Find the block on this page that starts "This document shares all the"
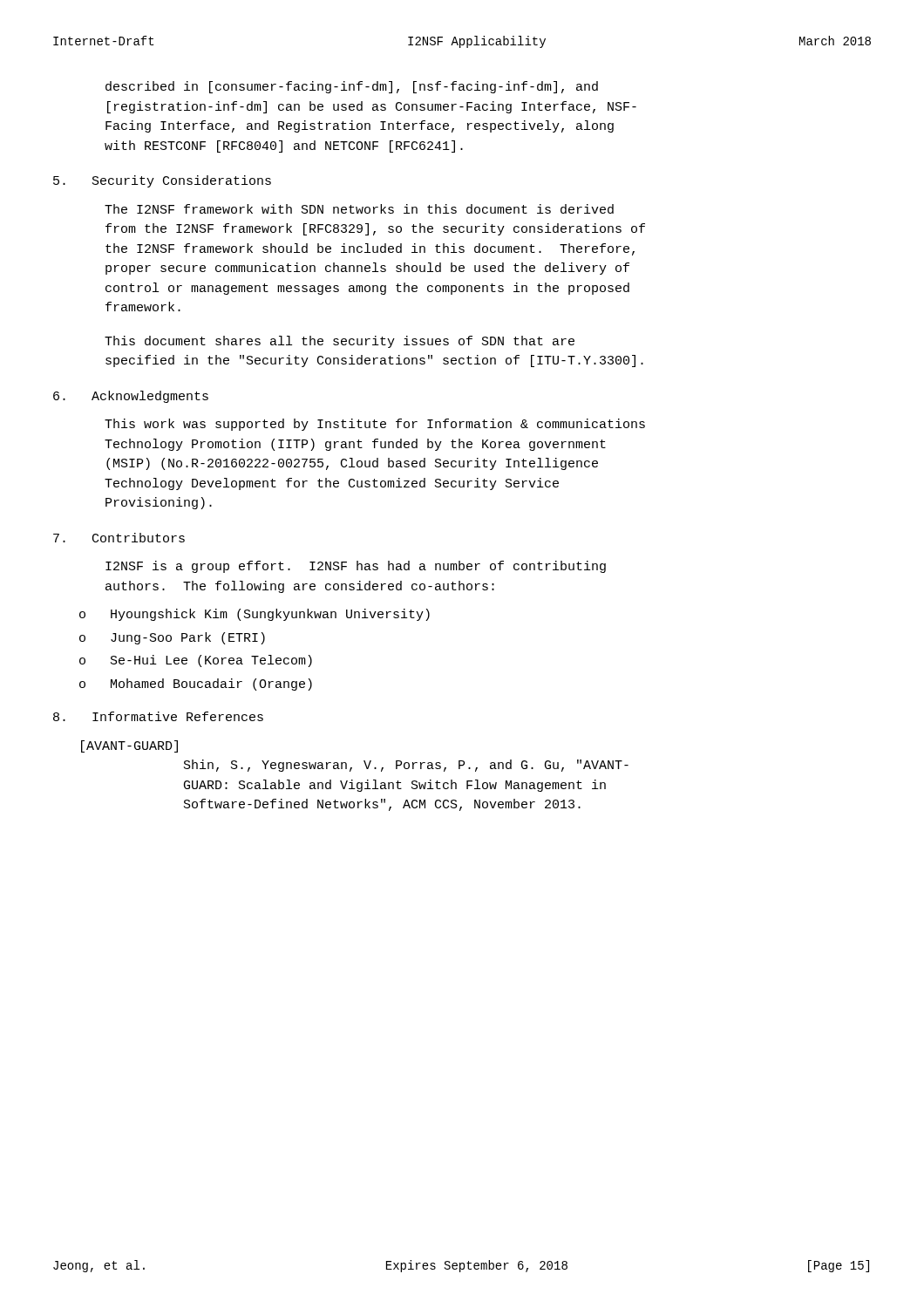The height and width of the screenshot is (1308, 924). point(488,352)
